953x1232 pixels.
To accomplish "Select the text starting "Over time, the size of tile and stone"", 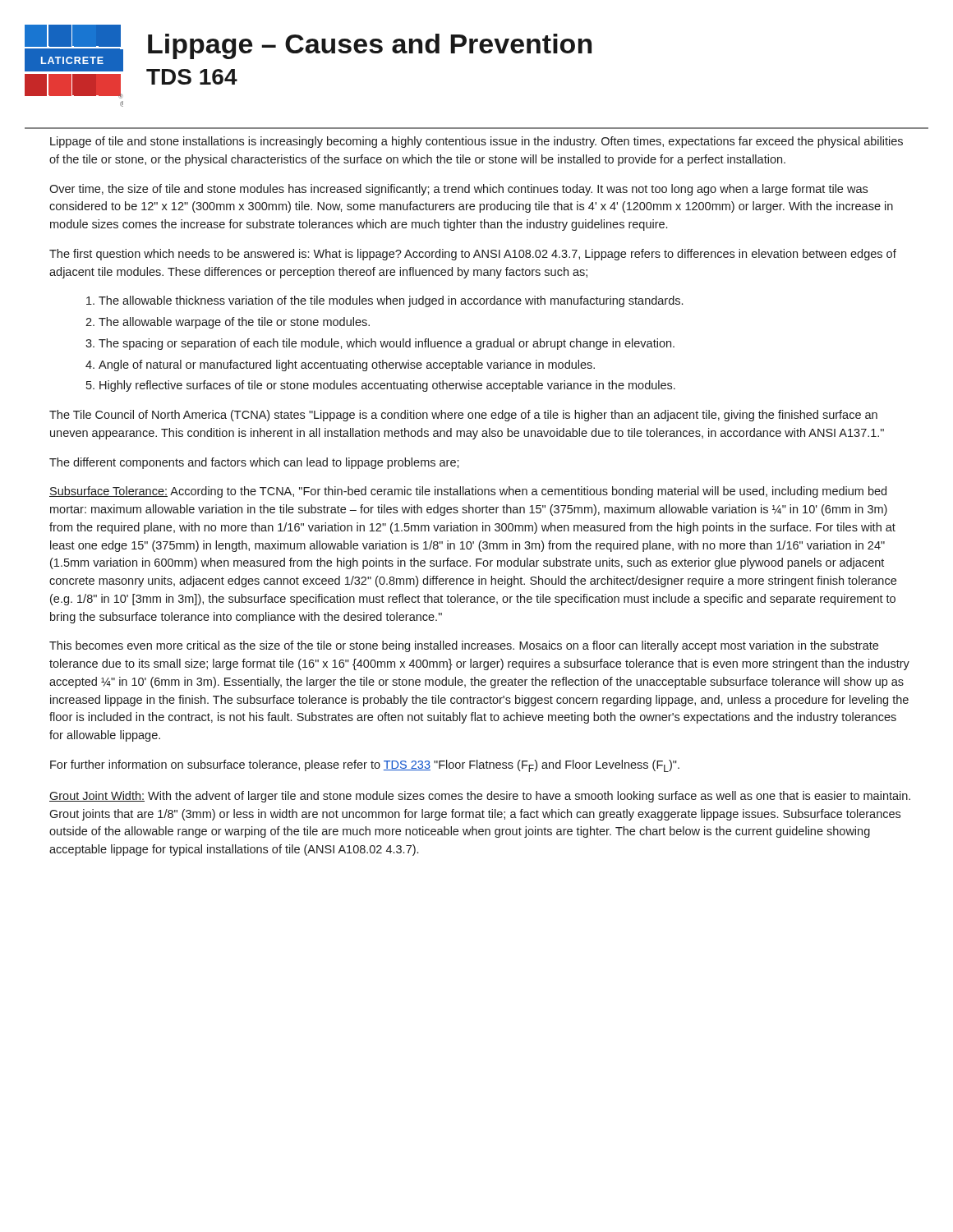I will [x=481, y=207].
